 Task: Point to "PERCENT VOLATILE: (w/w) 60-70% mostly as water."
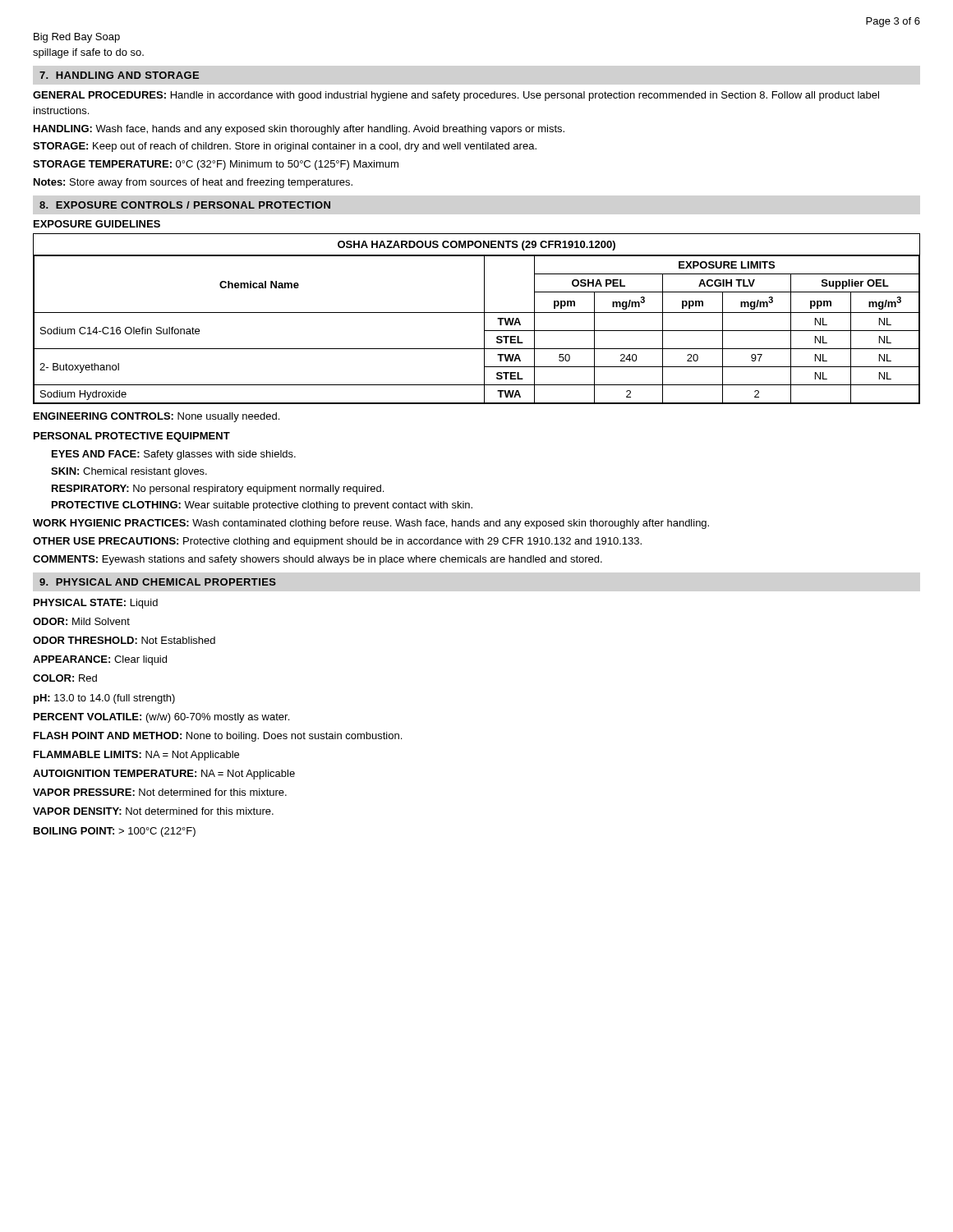[162, 716]
